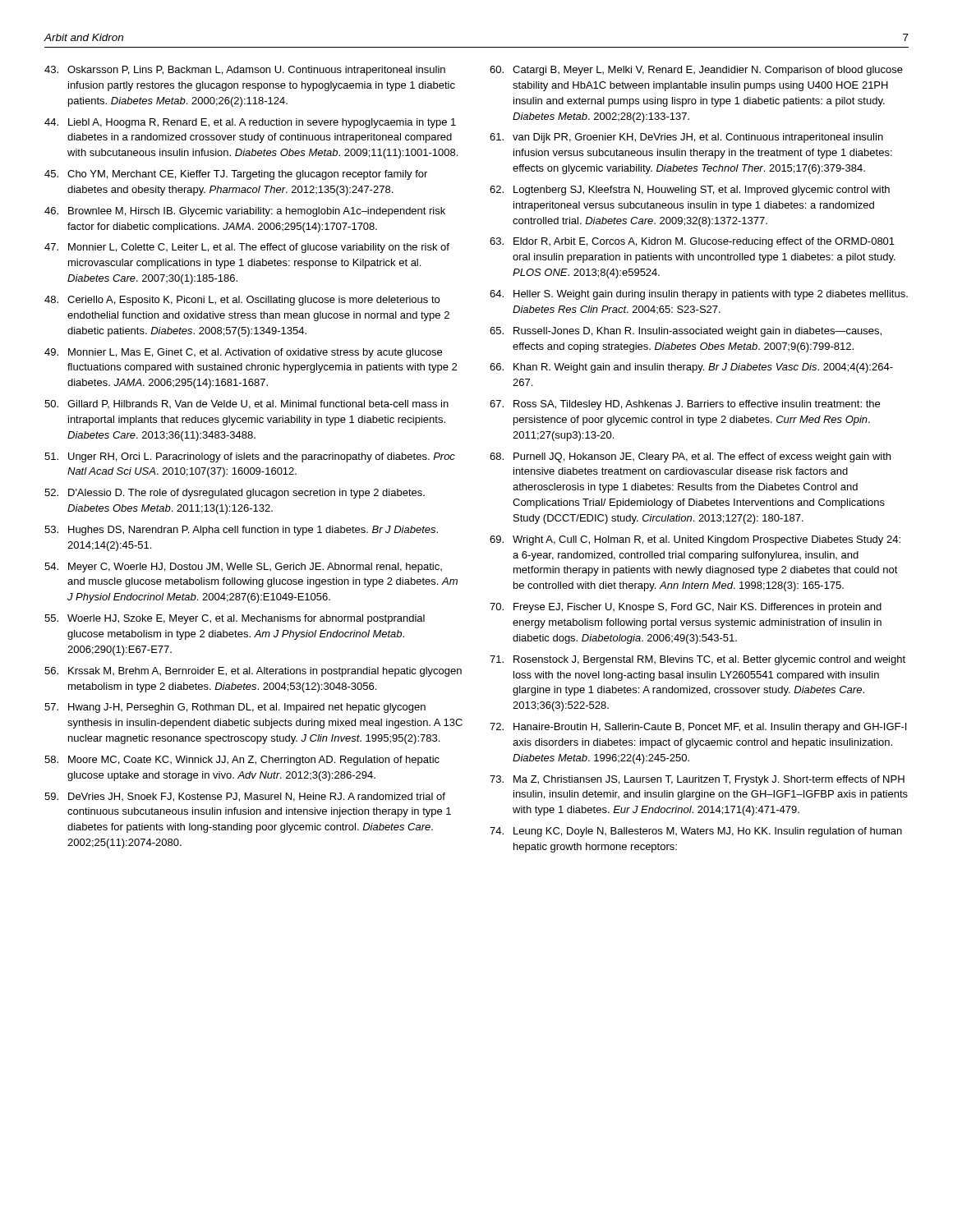This screenshot has width=953, height=1232.
Task: Select the text starting "73. Ma Z, Christiansen"
Action: tap(699, 795)
